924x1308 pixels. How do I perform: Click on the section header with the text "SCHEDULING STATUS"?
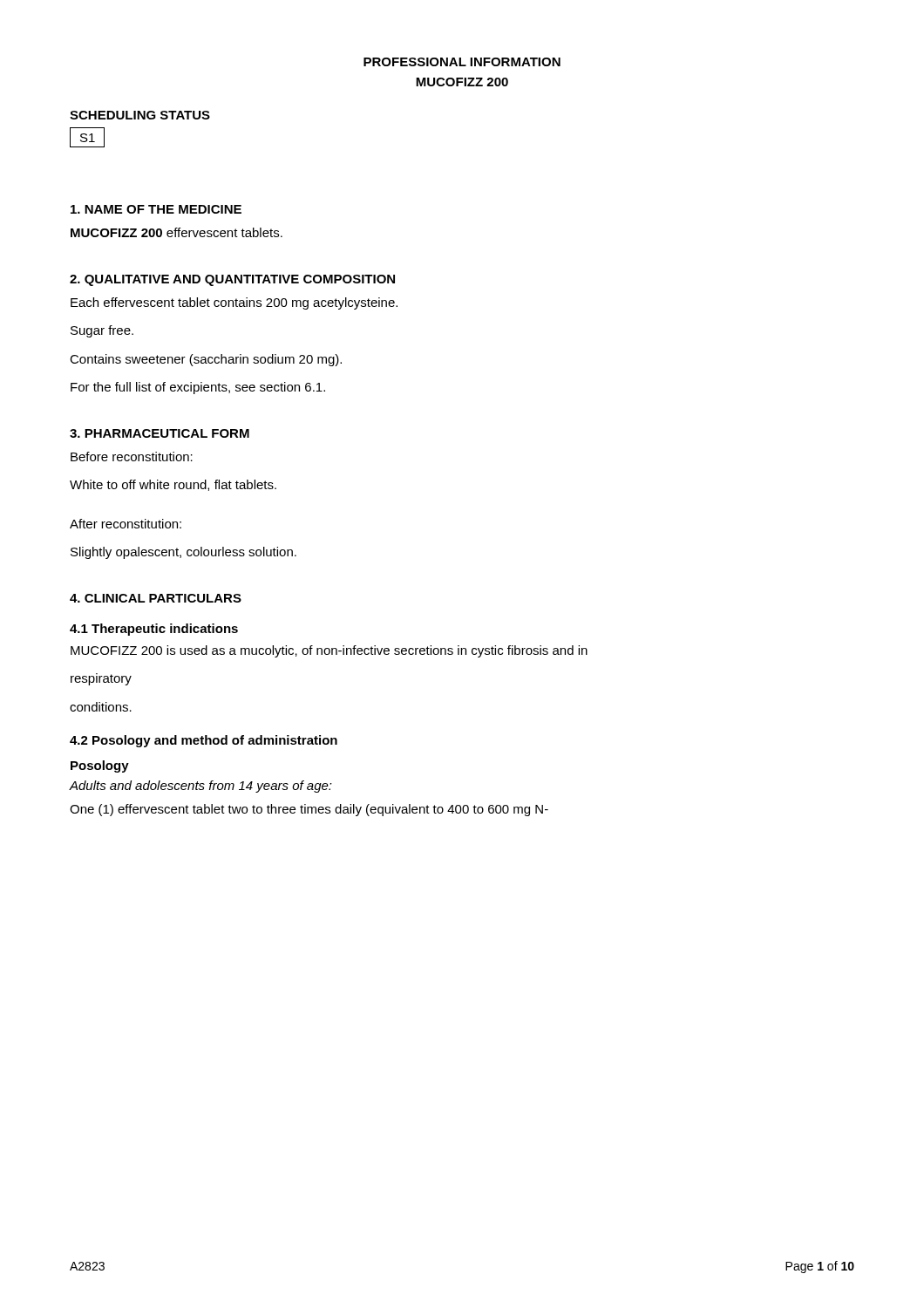[140, 115]
